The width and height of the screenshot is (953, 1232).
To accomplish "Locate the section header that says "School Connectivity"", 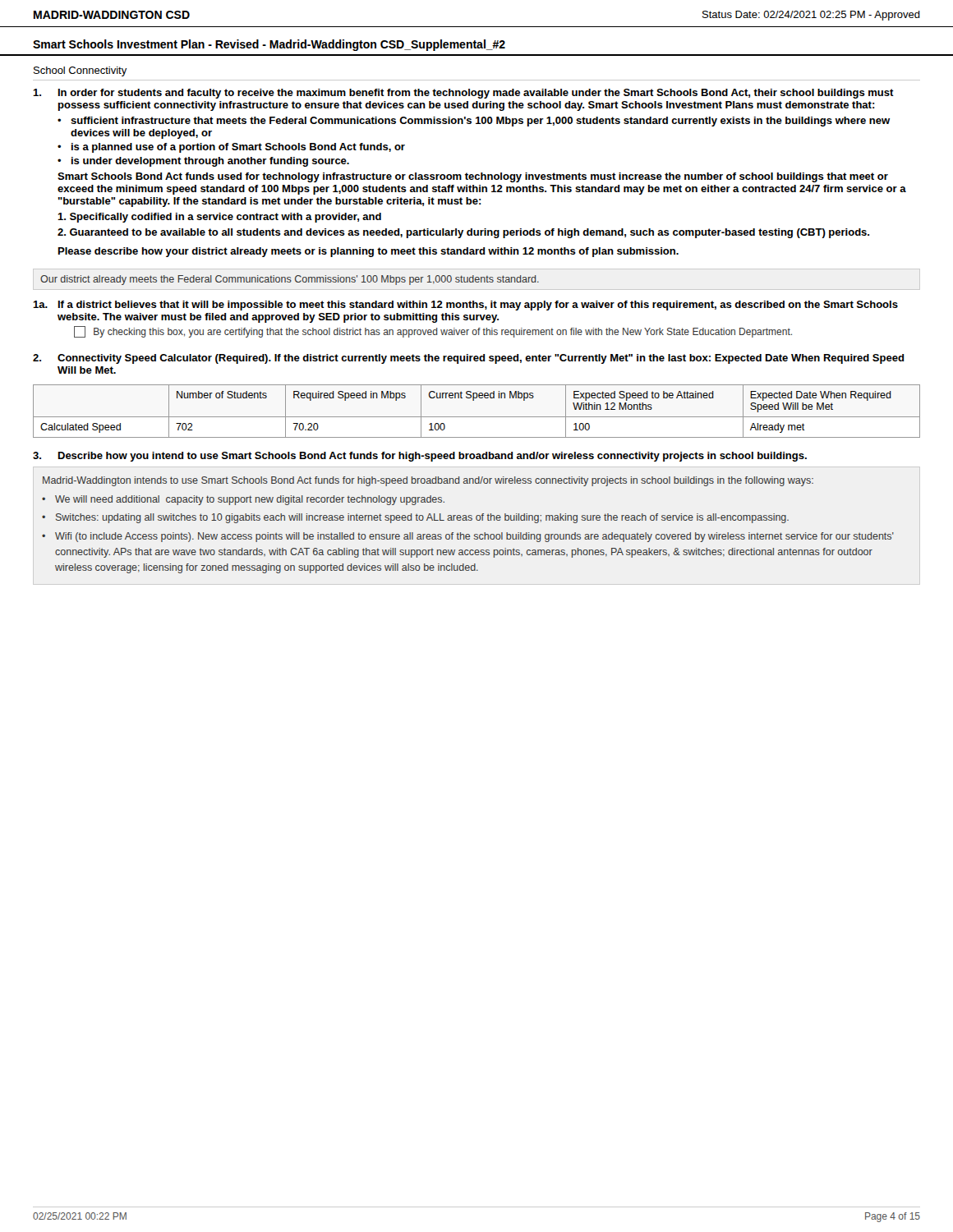I will click(x=80, y=70).
